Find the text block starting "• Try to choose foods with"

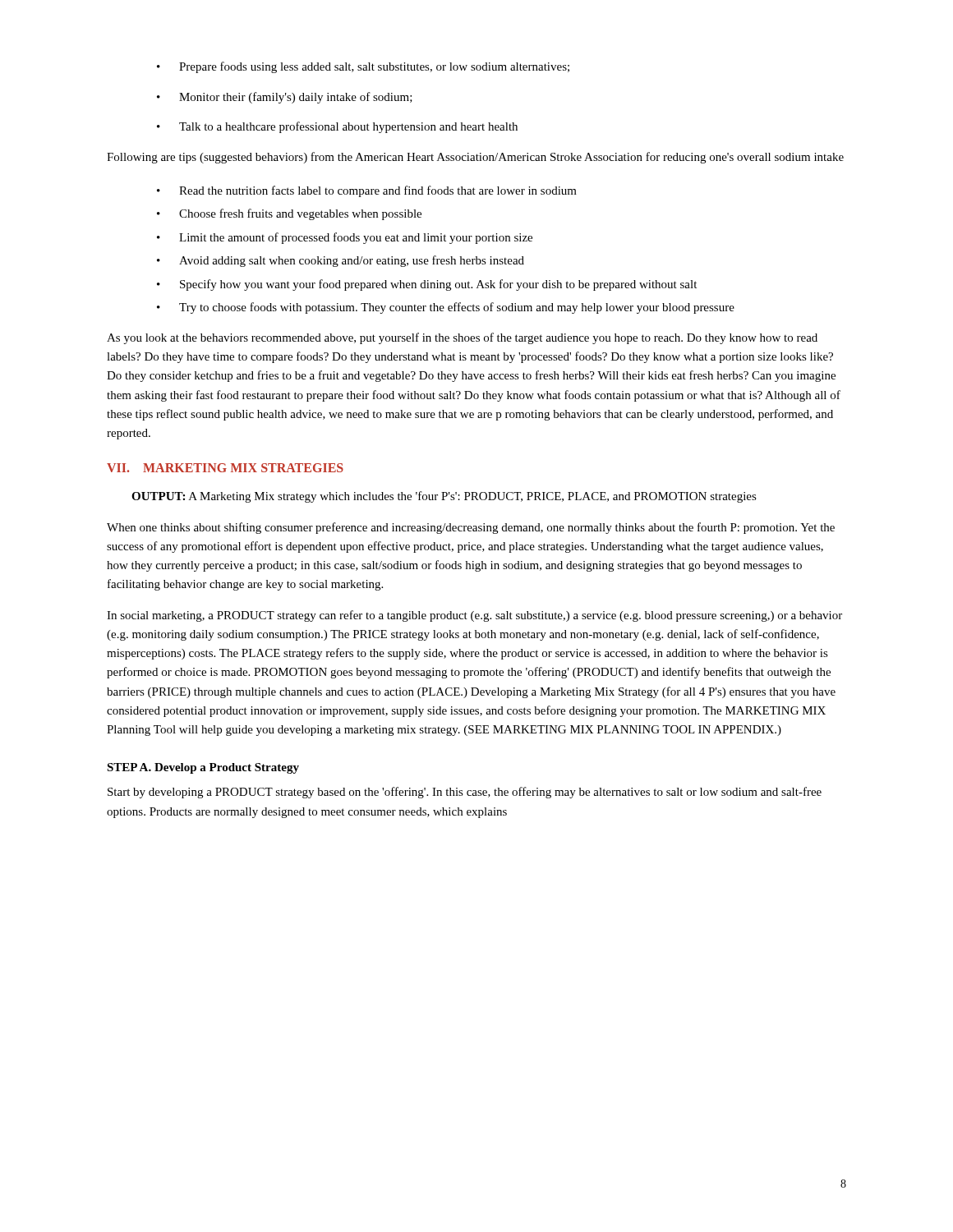point(501,308)
